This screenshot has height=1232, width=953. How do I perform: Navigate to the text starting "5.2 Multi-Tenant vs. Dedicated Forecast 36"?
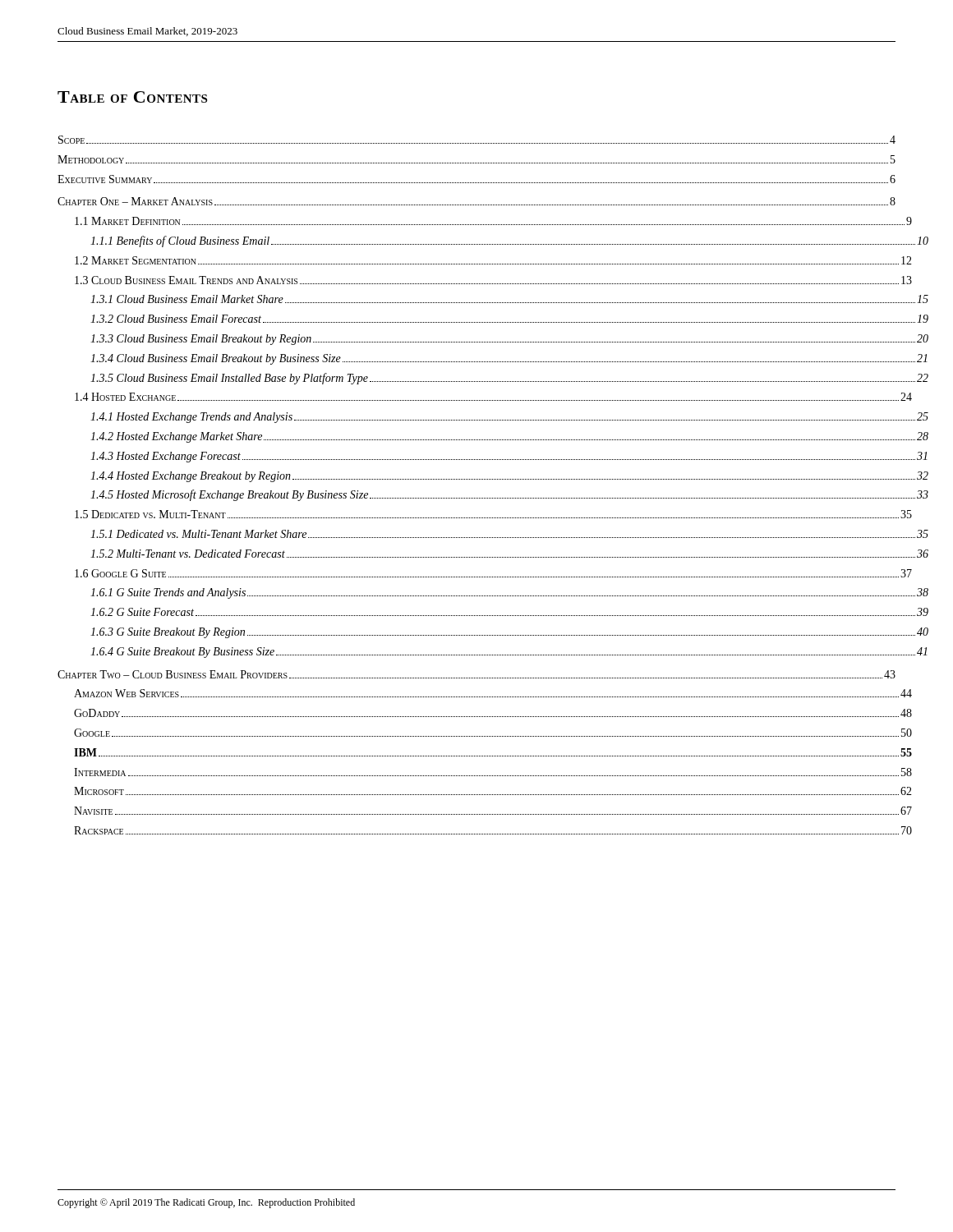click(509, 554)
